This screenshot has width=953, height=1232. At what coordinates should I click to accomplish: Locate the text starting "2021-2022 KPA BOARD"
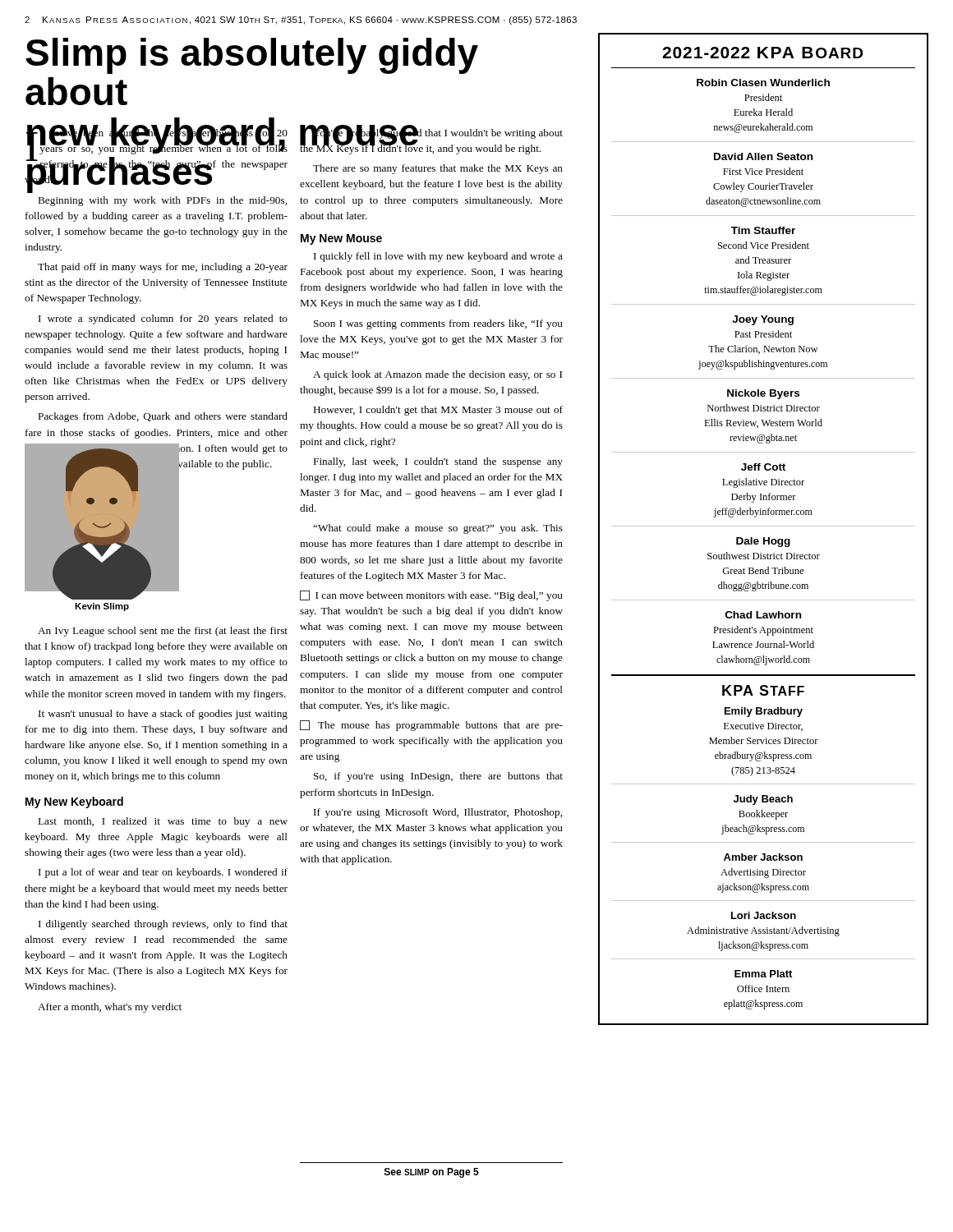pyautogui.click(x=763, y=52)
